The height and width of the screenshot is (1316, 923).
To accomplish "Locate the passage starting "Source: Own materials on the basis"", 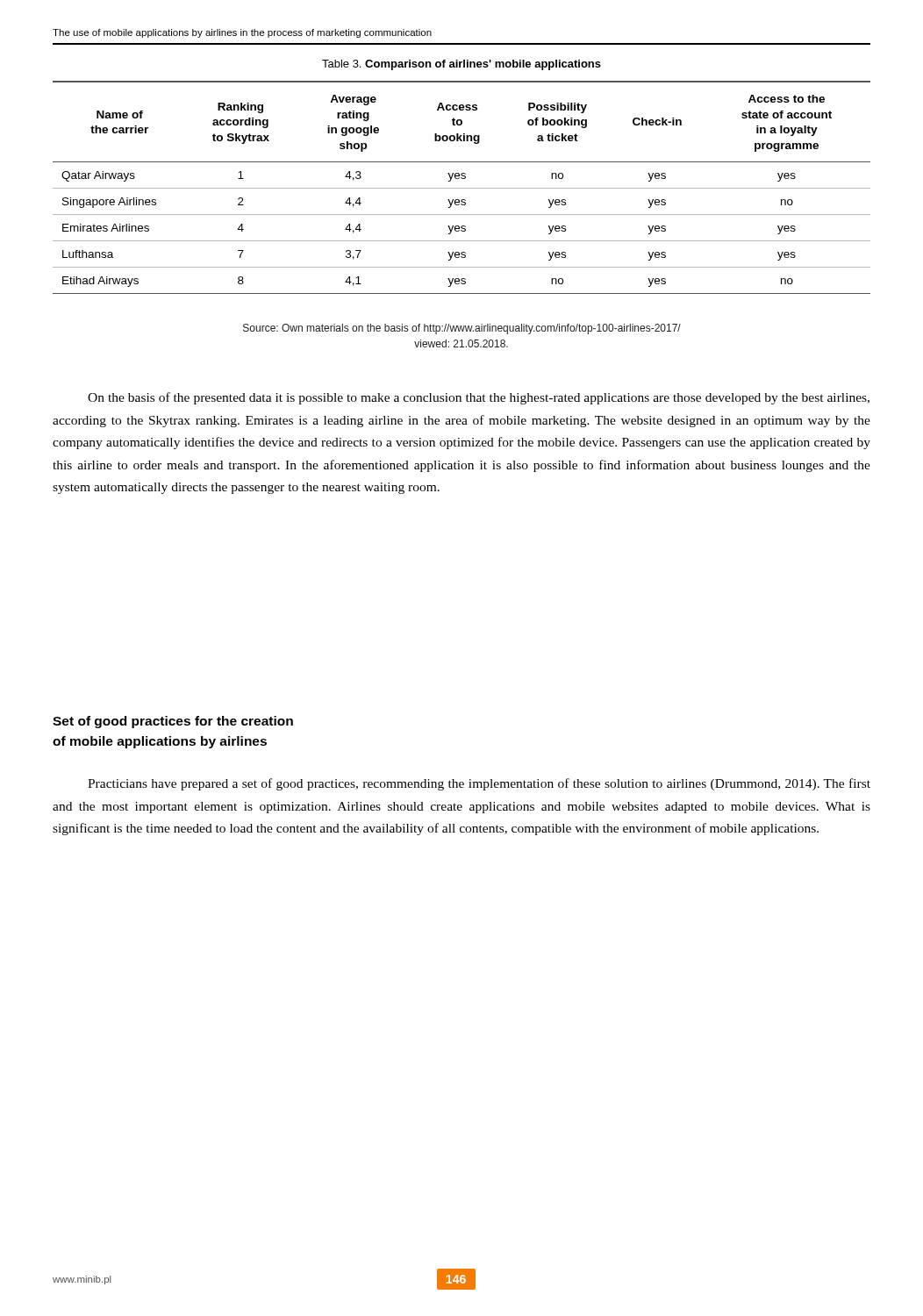I will coord(462,336).
